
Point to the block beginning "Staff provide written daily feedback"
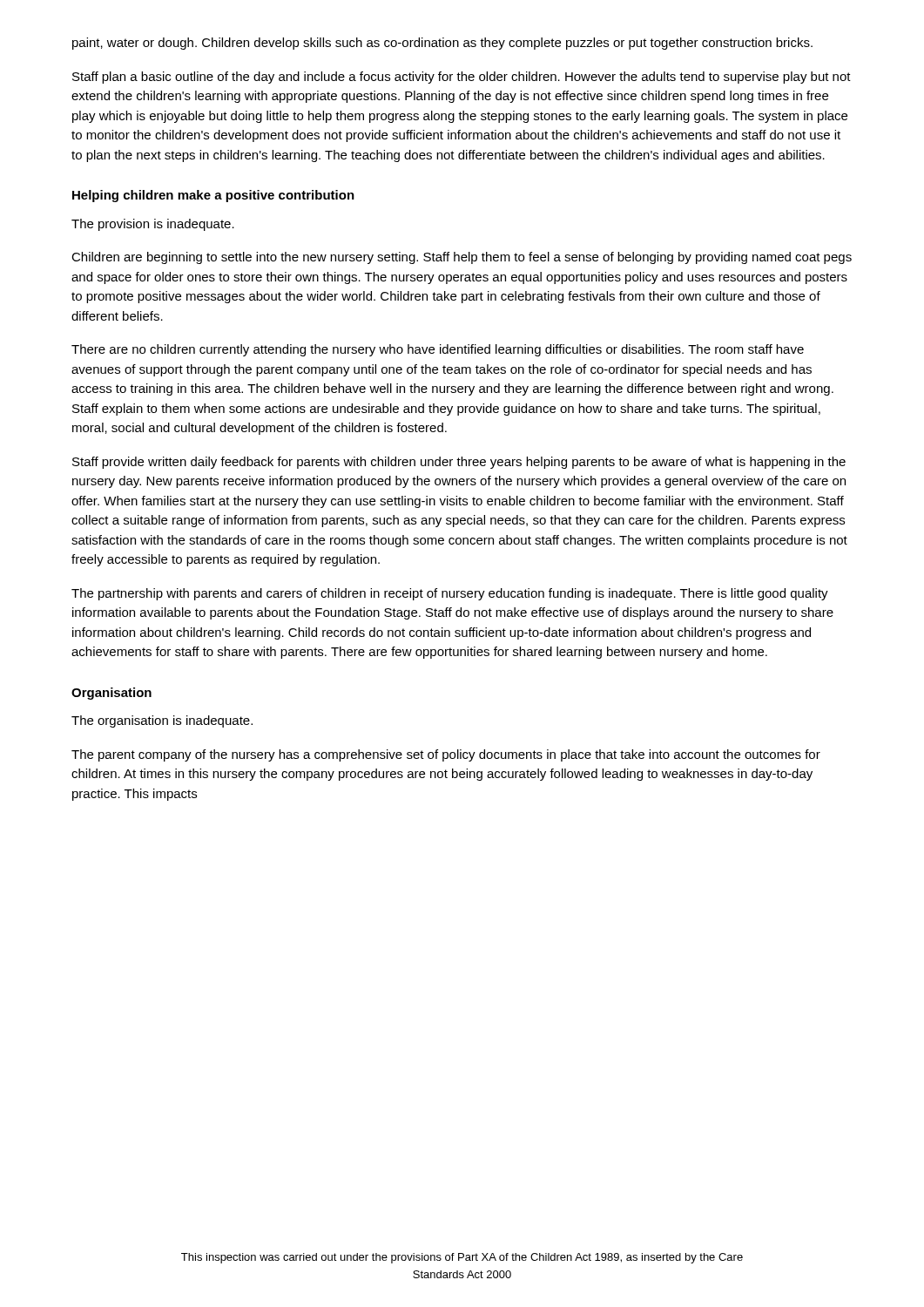tap(459, 510)
